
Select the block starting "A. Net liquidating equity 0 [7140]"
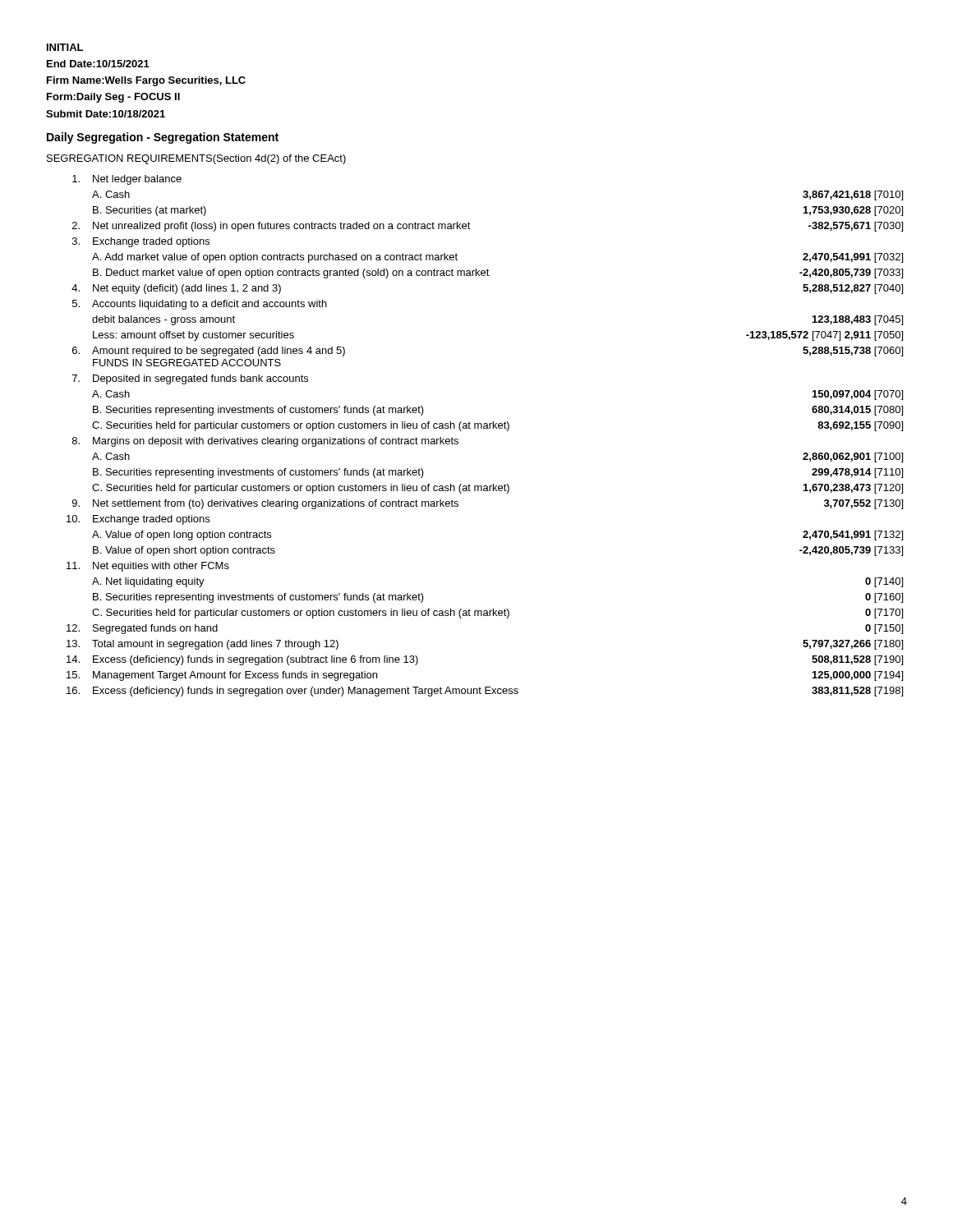[x=145, y=582]
